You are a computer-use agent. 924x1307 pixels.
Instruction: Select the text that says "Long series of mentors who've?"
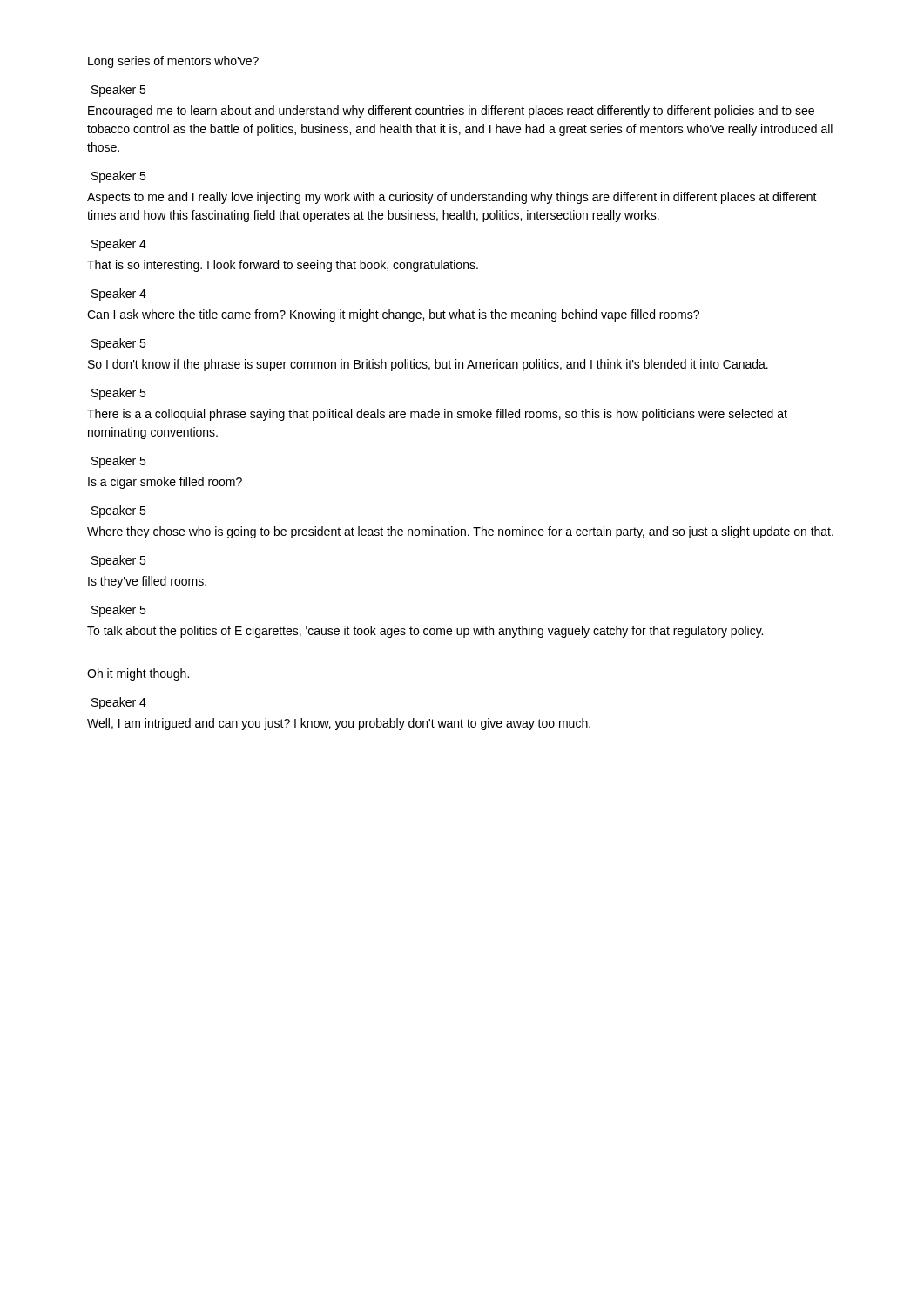[x=173, y=61]
